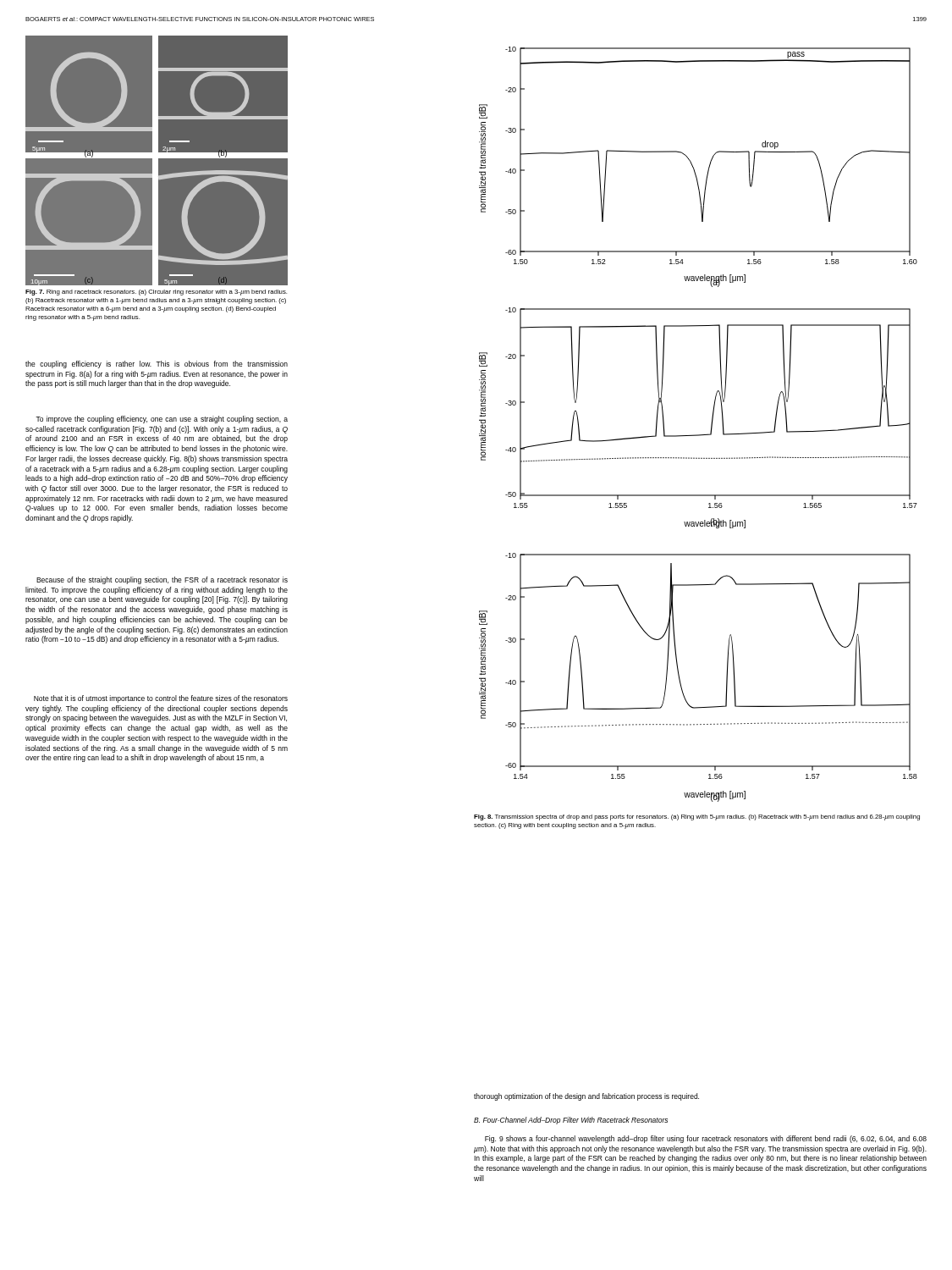Select the block starting "Fig. 9 shows a four-channel wavelength"
This screenshot has height=1270, width=952.
click(x=700, y=1159)
